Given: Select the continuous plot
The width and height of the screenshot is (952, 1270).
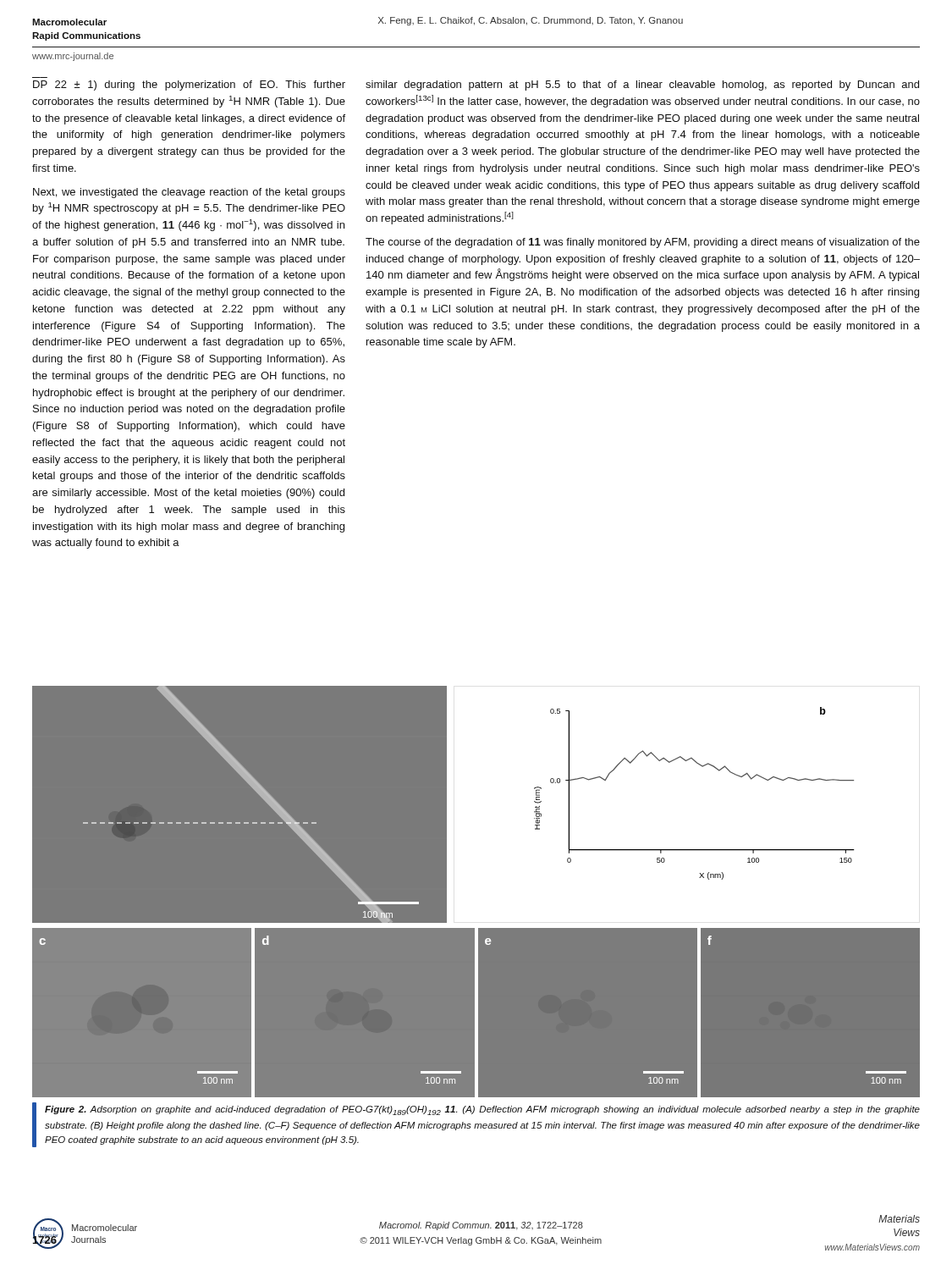Looking at the screenshot, I should (x=687, y=804).
